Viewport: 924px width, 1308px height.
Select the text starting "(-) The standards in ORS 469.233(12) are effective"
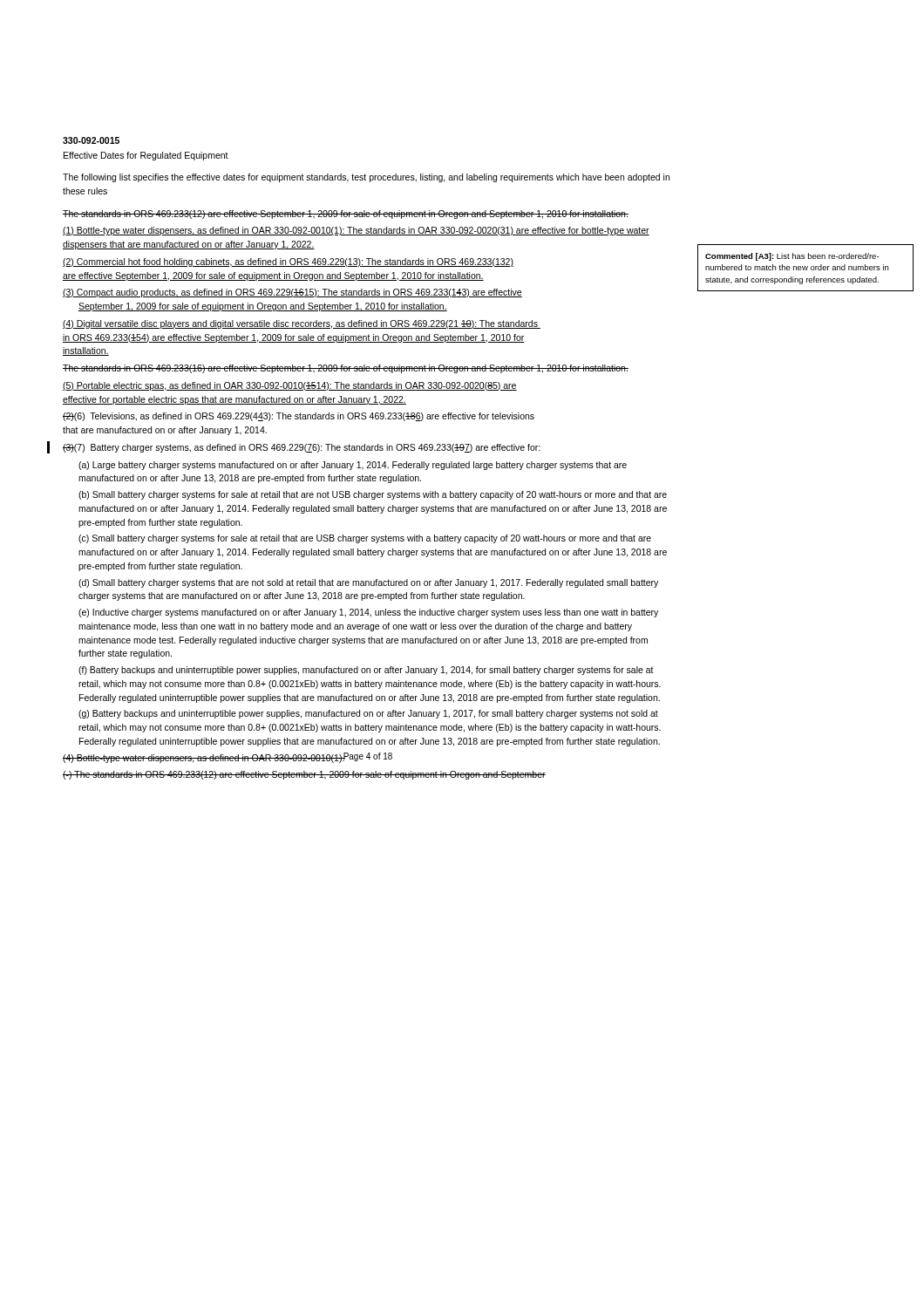(x=304, y=775)
